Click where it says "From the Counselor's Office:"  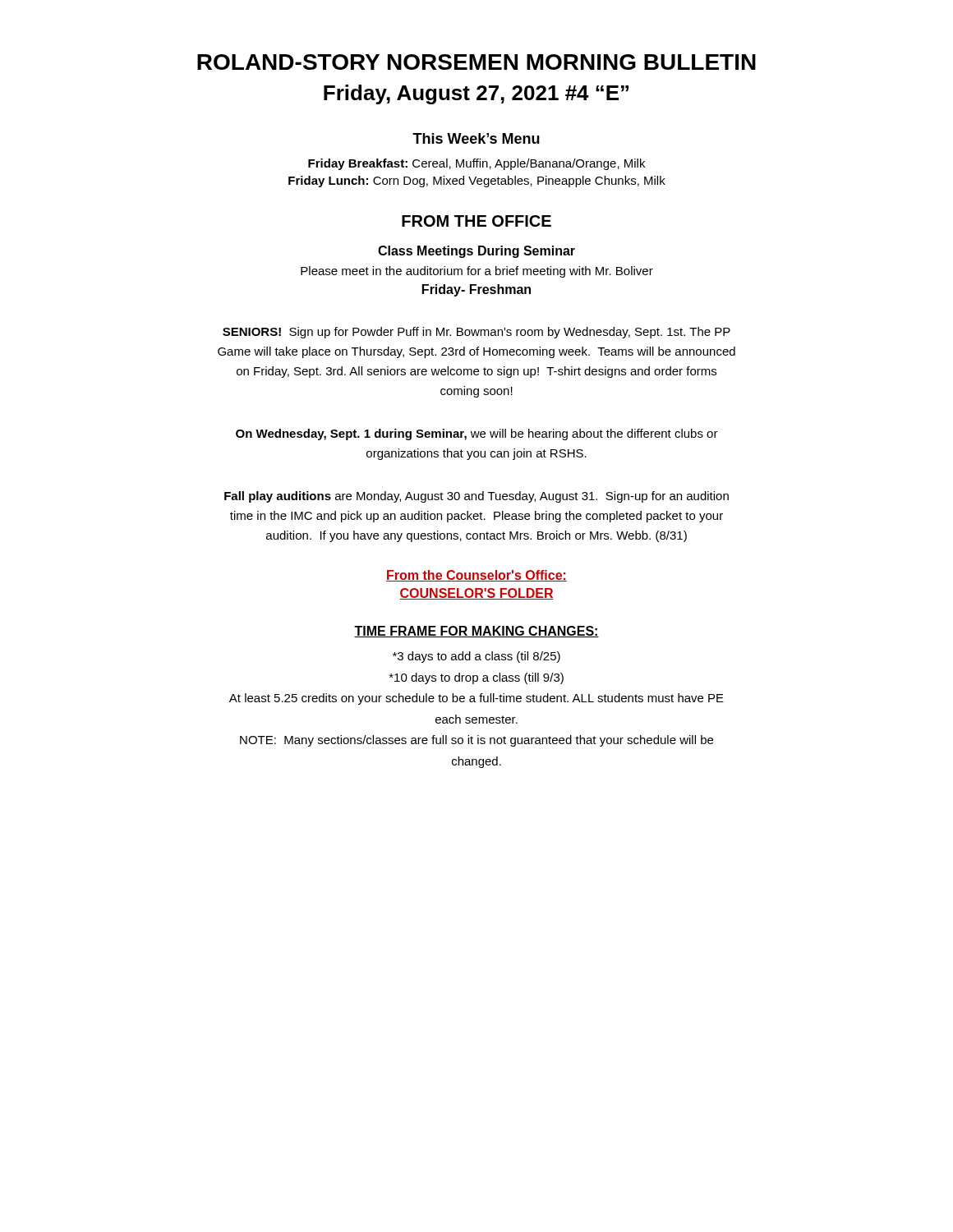point(476,575)
